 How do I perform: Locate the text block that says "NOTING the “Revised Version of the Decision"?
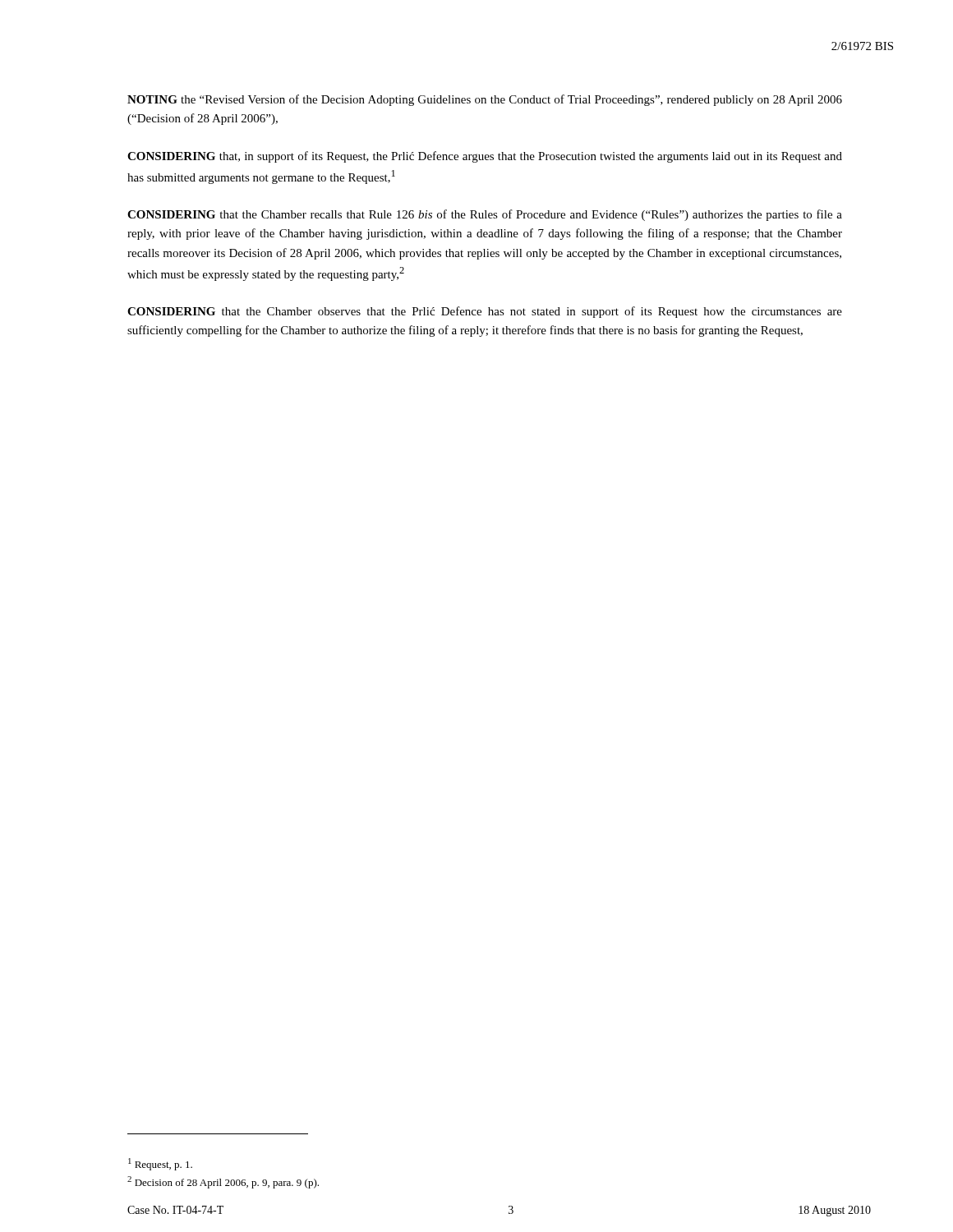[x=485, y=109]
